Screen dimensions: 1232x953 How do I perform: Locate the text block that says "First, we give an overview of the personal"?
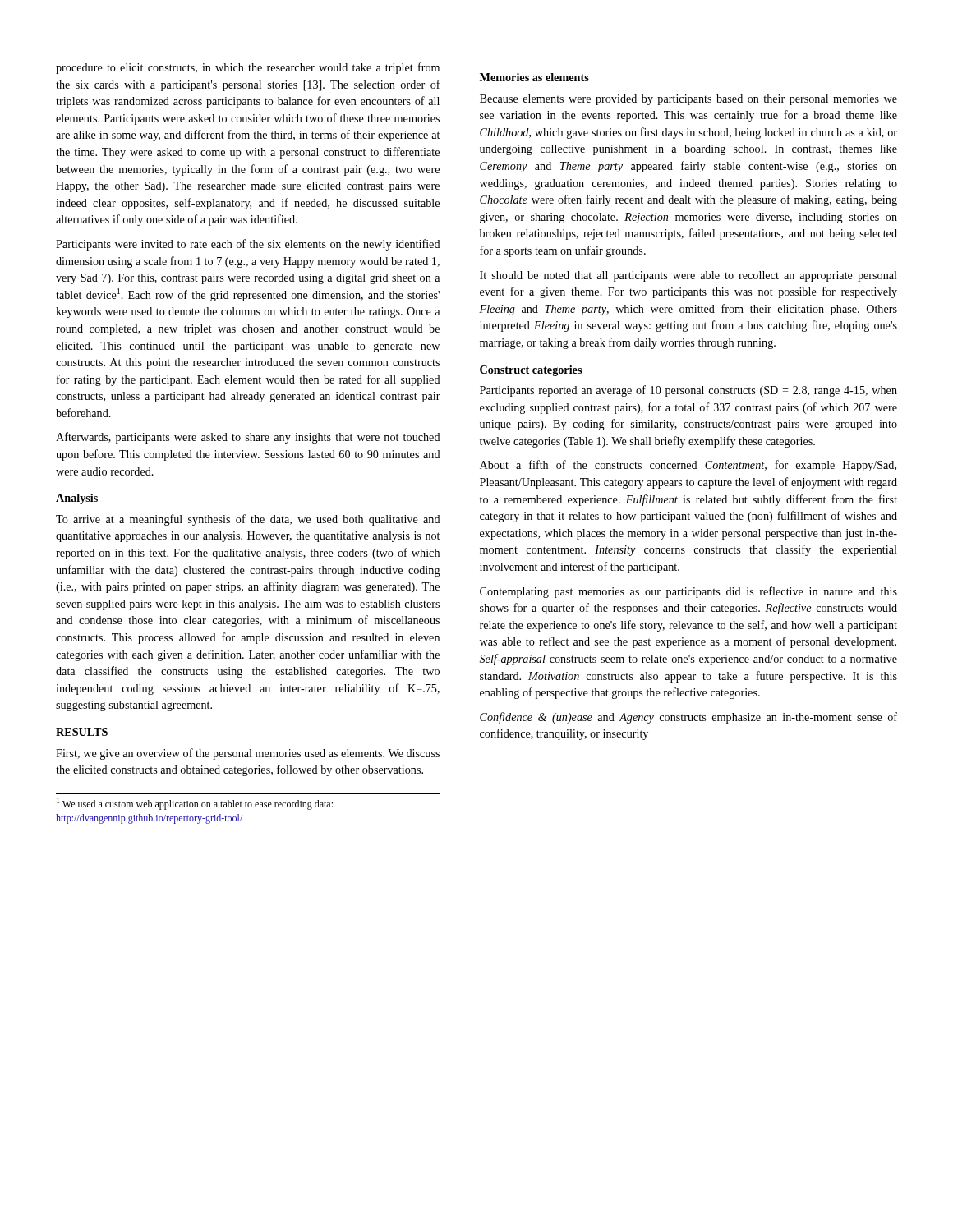[x=248, y=761]
